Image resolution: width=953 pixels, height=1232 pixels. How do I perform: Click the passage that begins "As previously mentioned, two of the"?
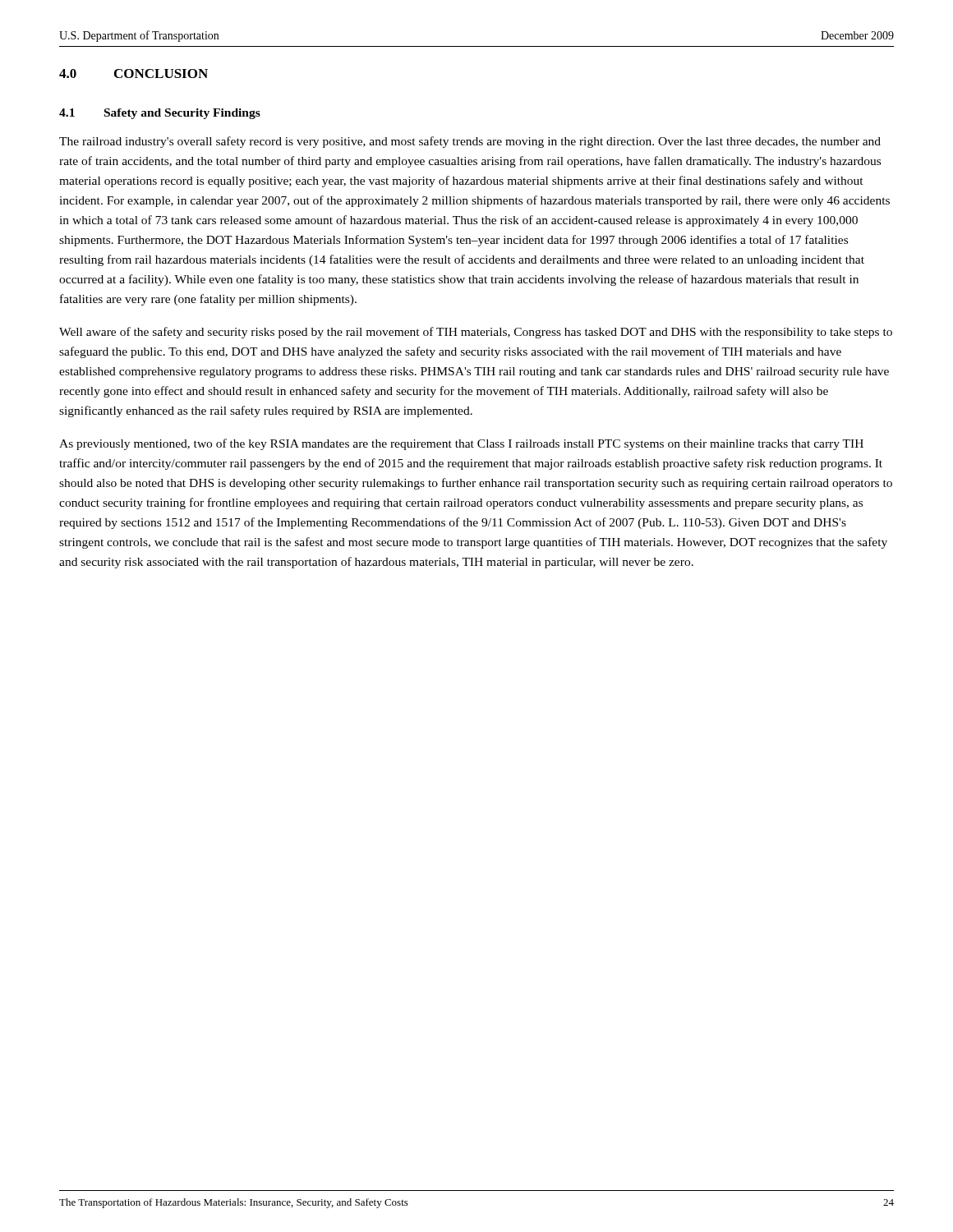476,502
